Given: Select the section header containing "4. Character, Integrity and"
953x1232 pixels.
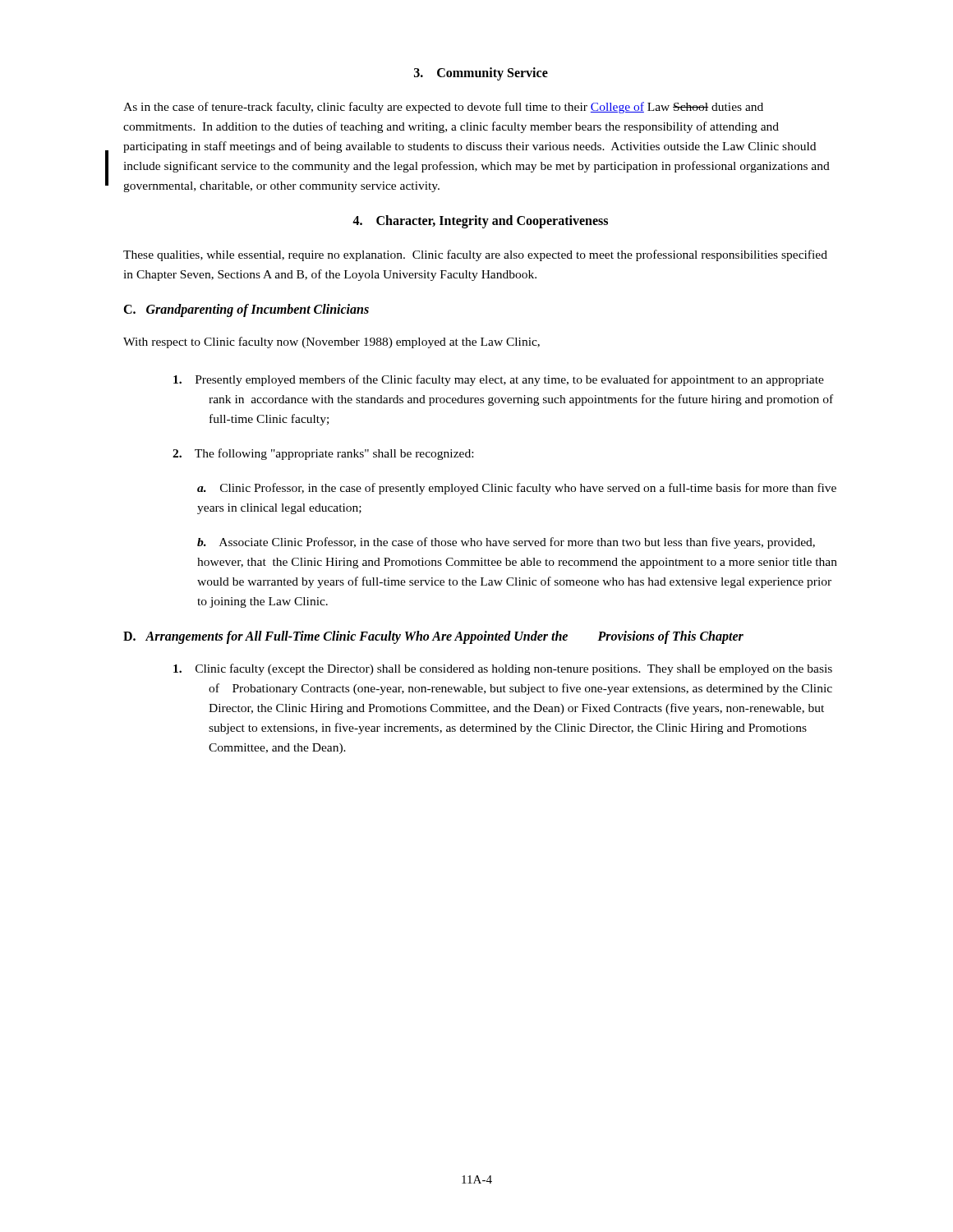Looking at the screenshot, I should [x=481, y=221].
